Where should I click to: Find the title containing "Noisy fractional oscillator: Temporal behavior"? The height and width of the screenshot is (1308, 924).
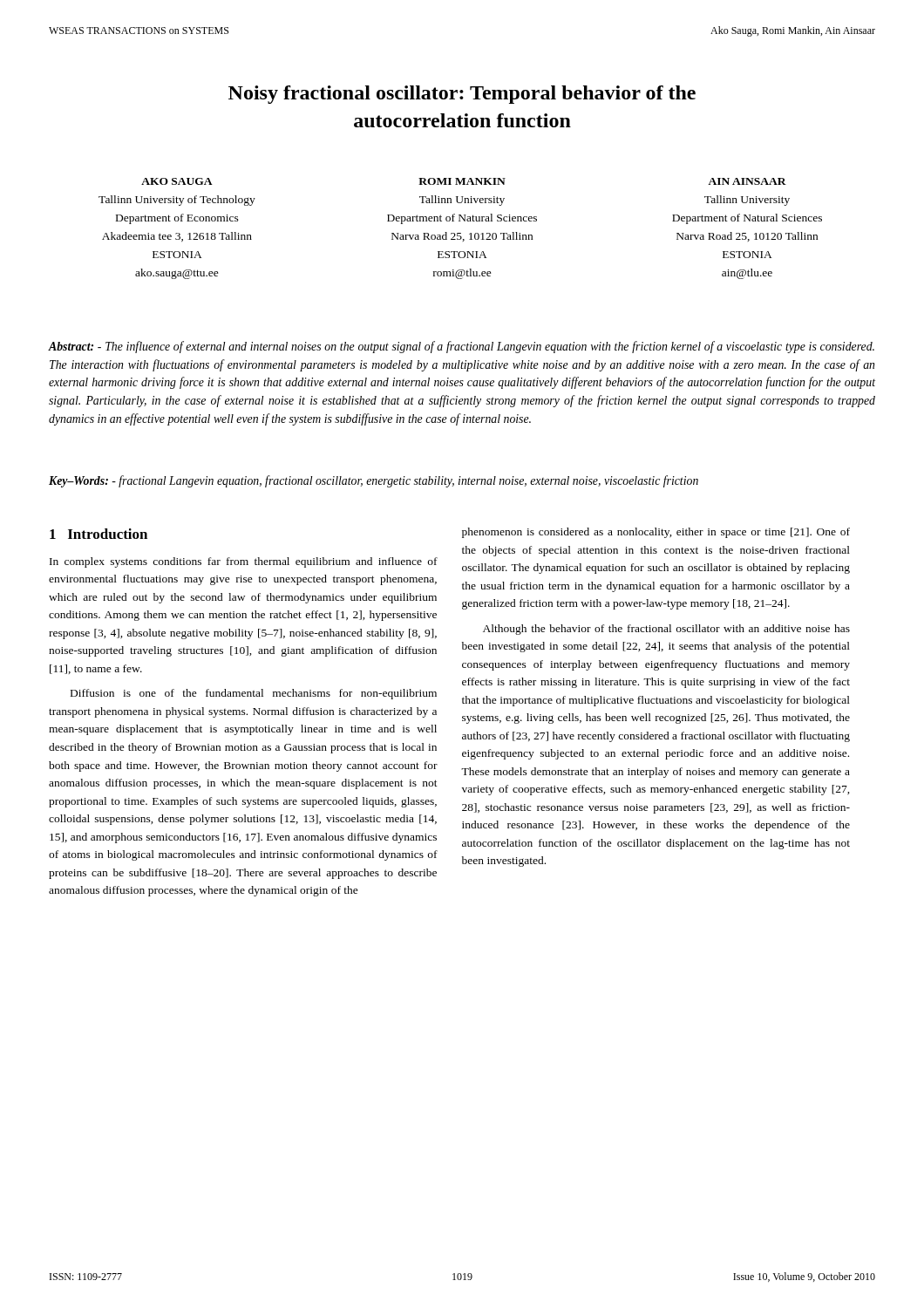click(x=462, y=107)
